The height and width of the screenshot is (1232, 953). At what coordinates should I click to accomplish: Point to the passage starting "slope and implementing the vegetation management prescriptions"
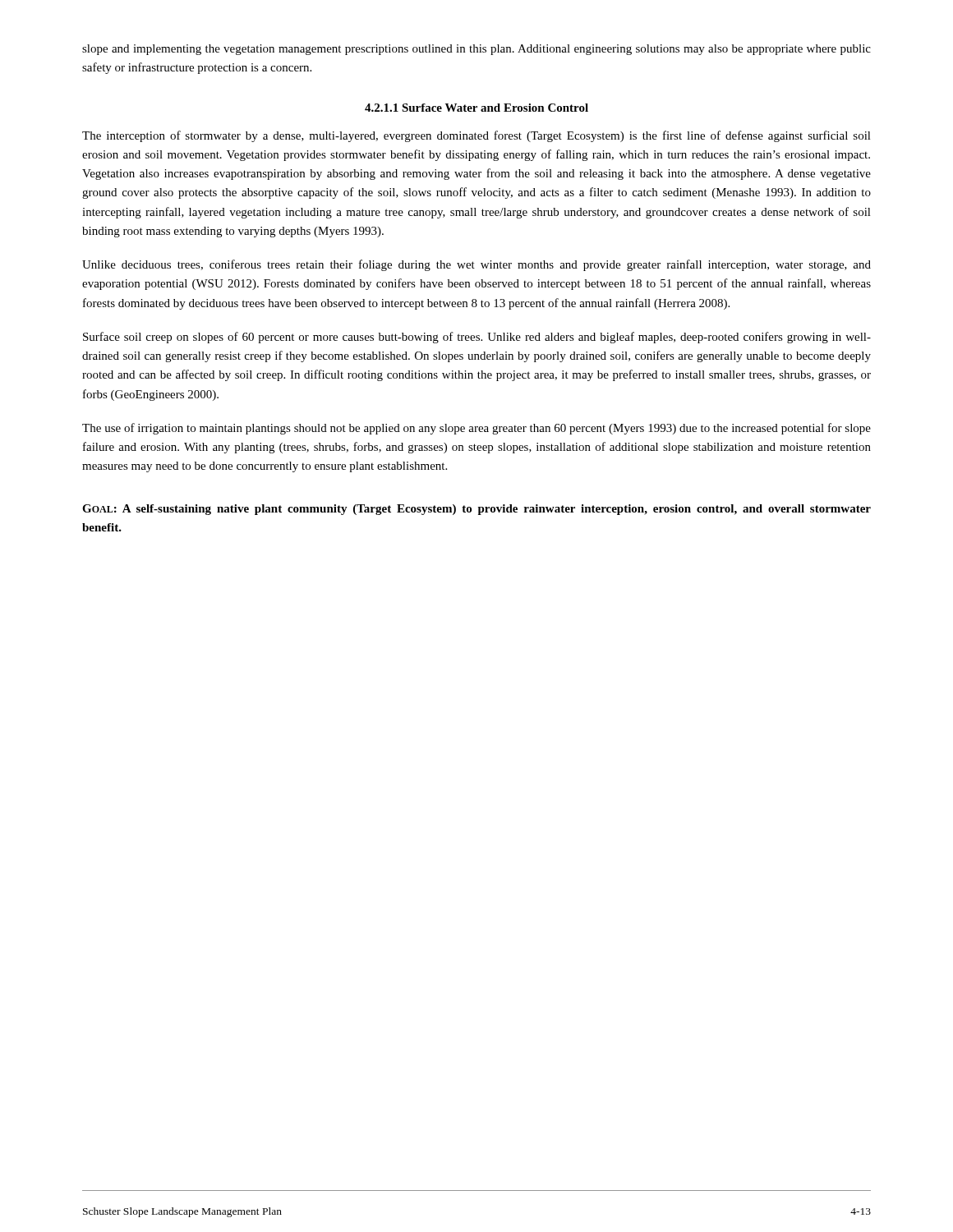[x=476, y=59]
